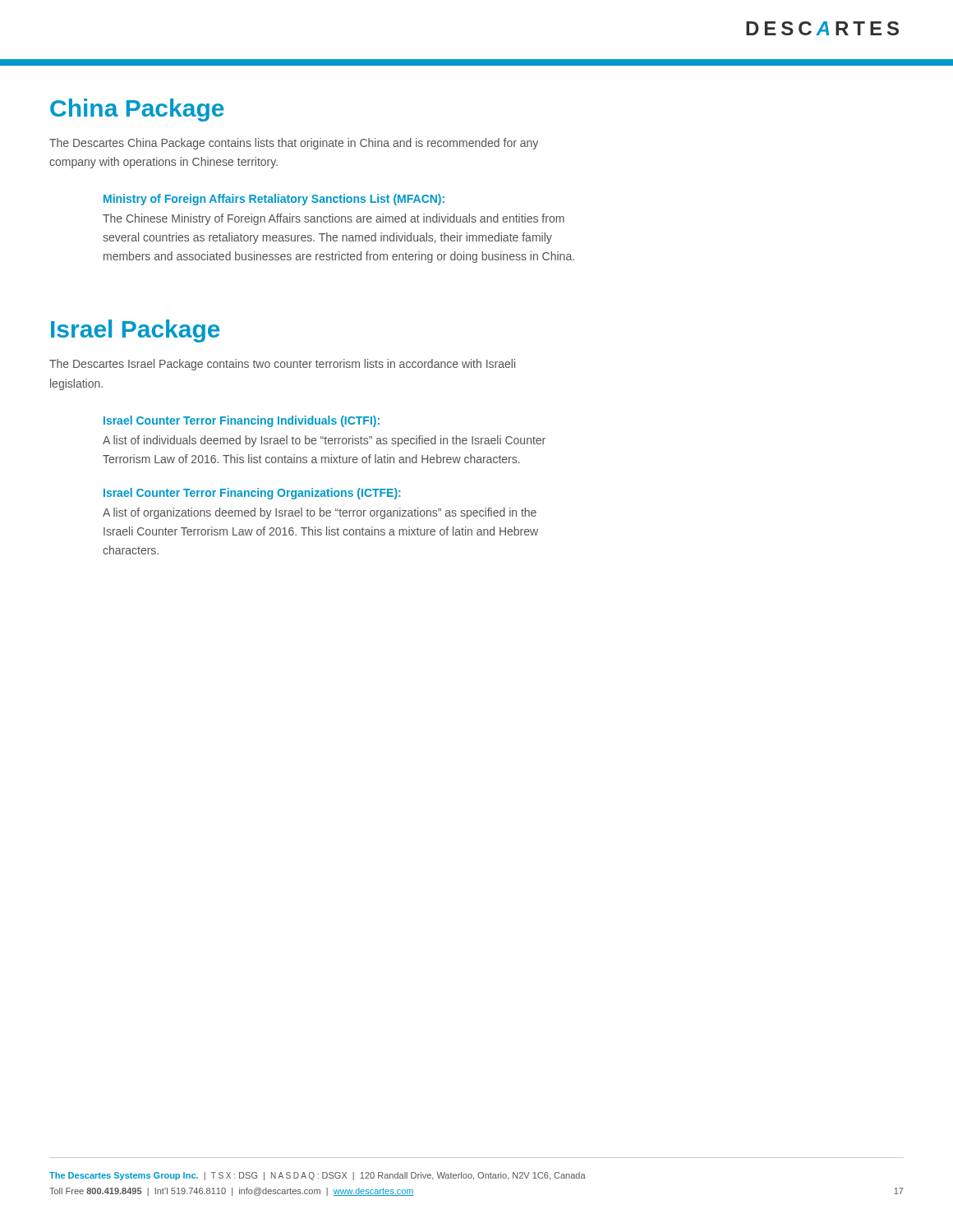This screenshot has height=1232, width=953.
Task: Find the element starting "Israel Counter Terror Financing Organizations (ICTFE):"
Action: coord(252,493)
